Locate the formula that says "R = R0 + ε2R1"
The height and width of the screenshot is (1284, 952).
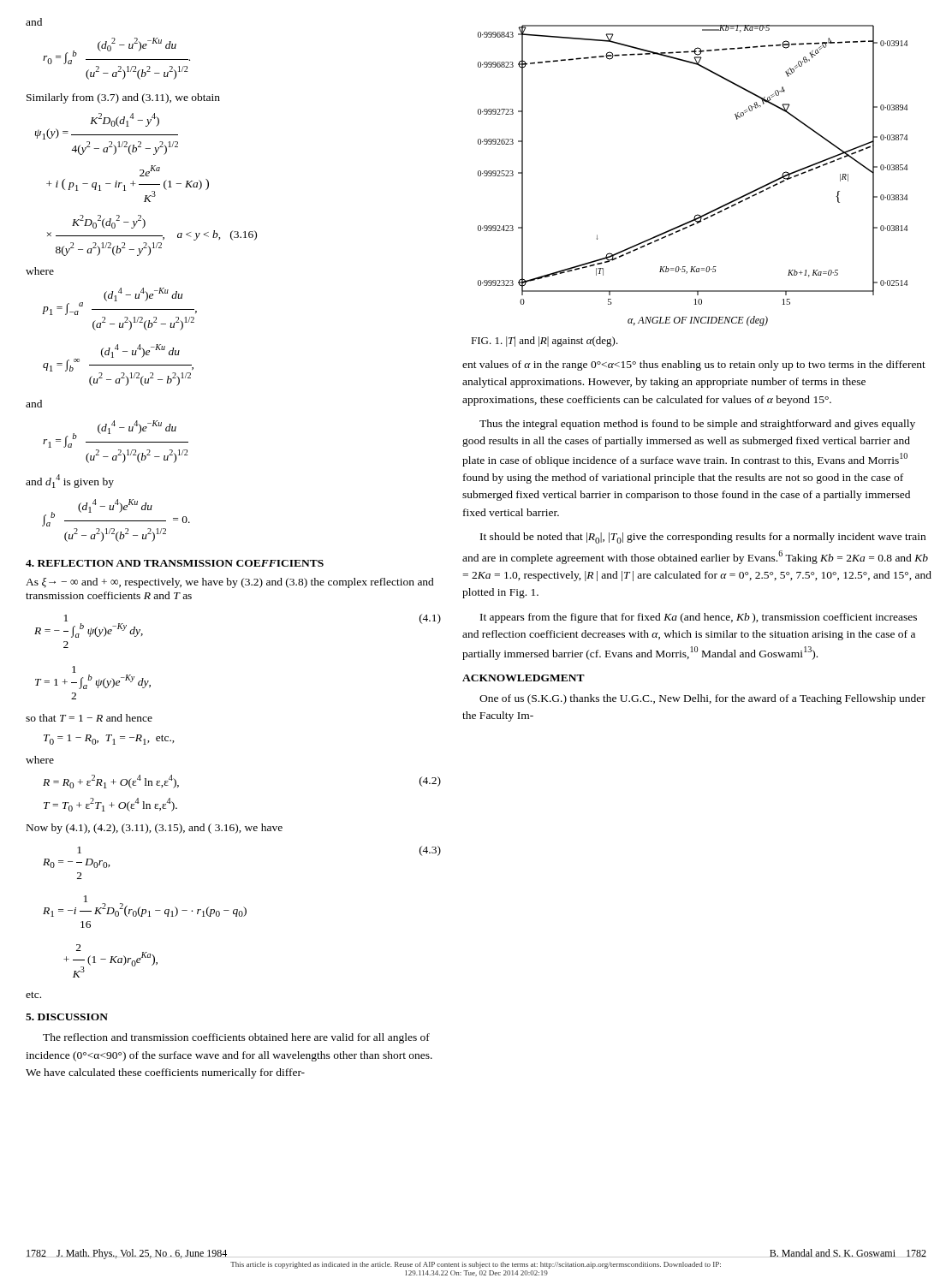pyautogui.click(x=105, y=783)
